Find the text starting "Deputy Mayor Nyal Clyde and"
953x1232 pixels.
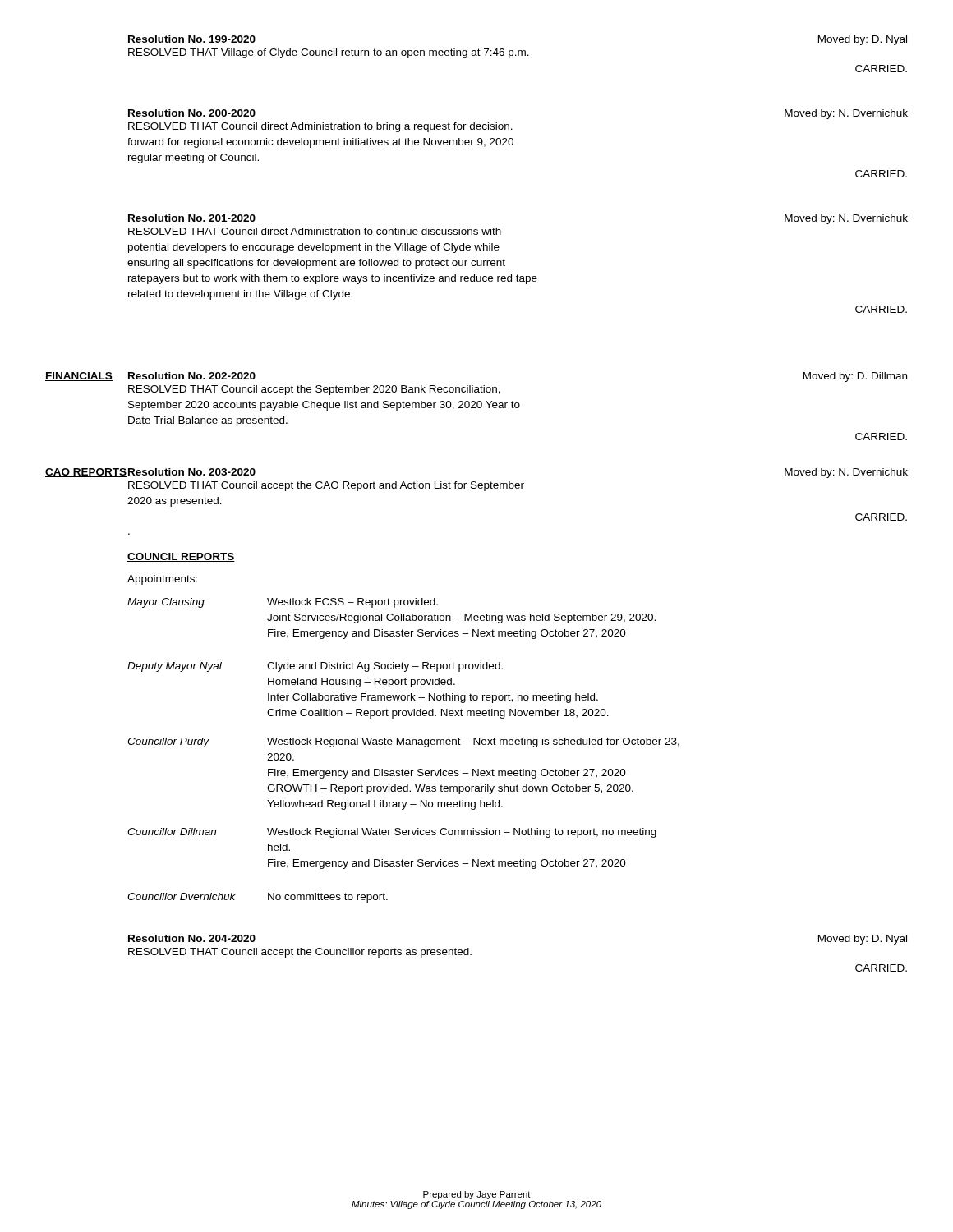tap(518, 690)
